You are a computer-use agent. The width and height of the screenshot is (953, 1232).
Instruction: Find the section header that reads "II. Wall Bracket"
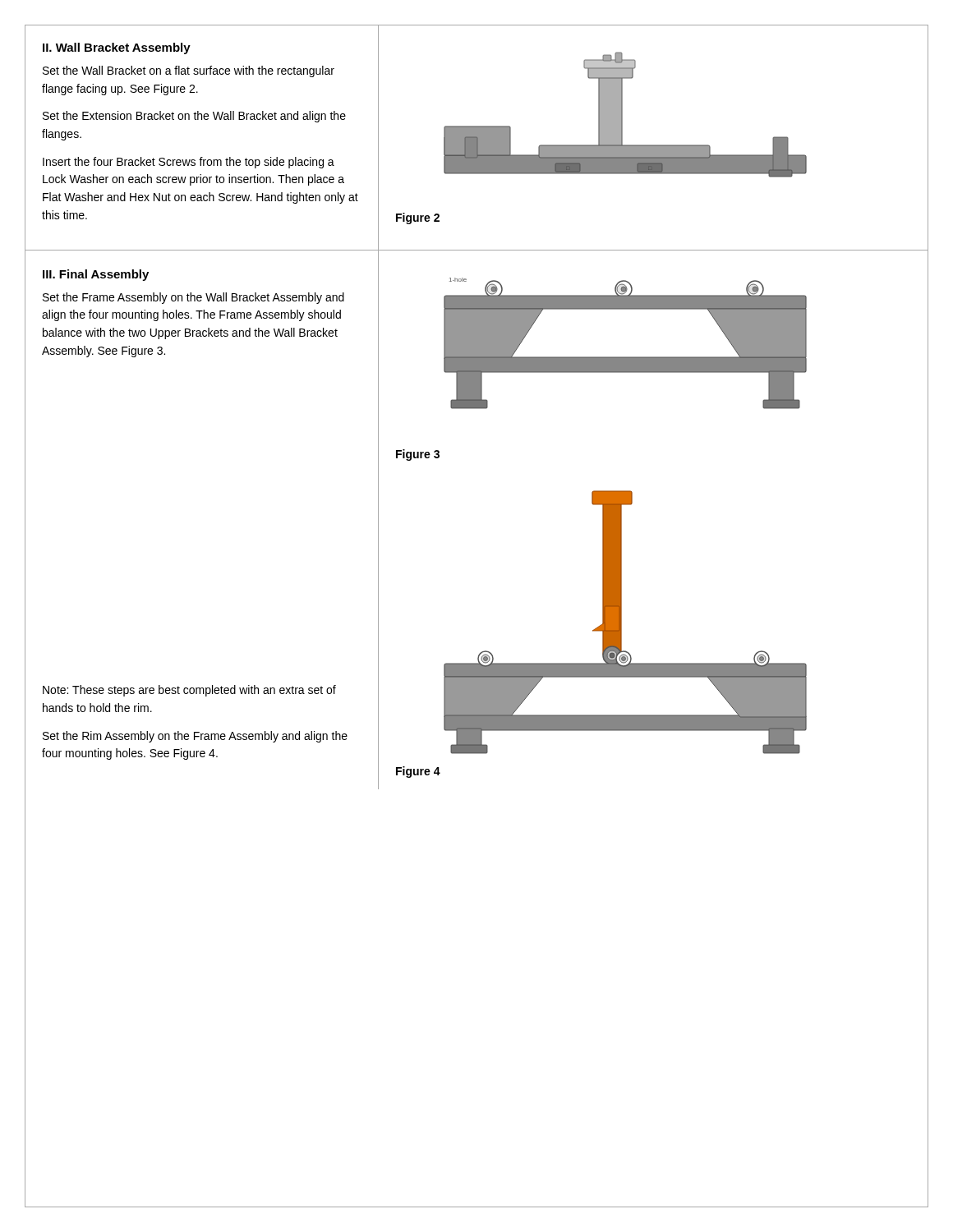pos(116,47)
